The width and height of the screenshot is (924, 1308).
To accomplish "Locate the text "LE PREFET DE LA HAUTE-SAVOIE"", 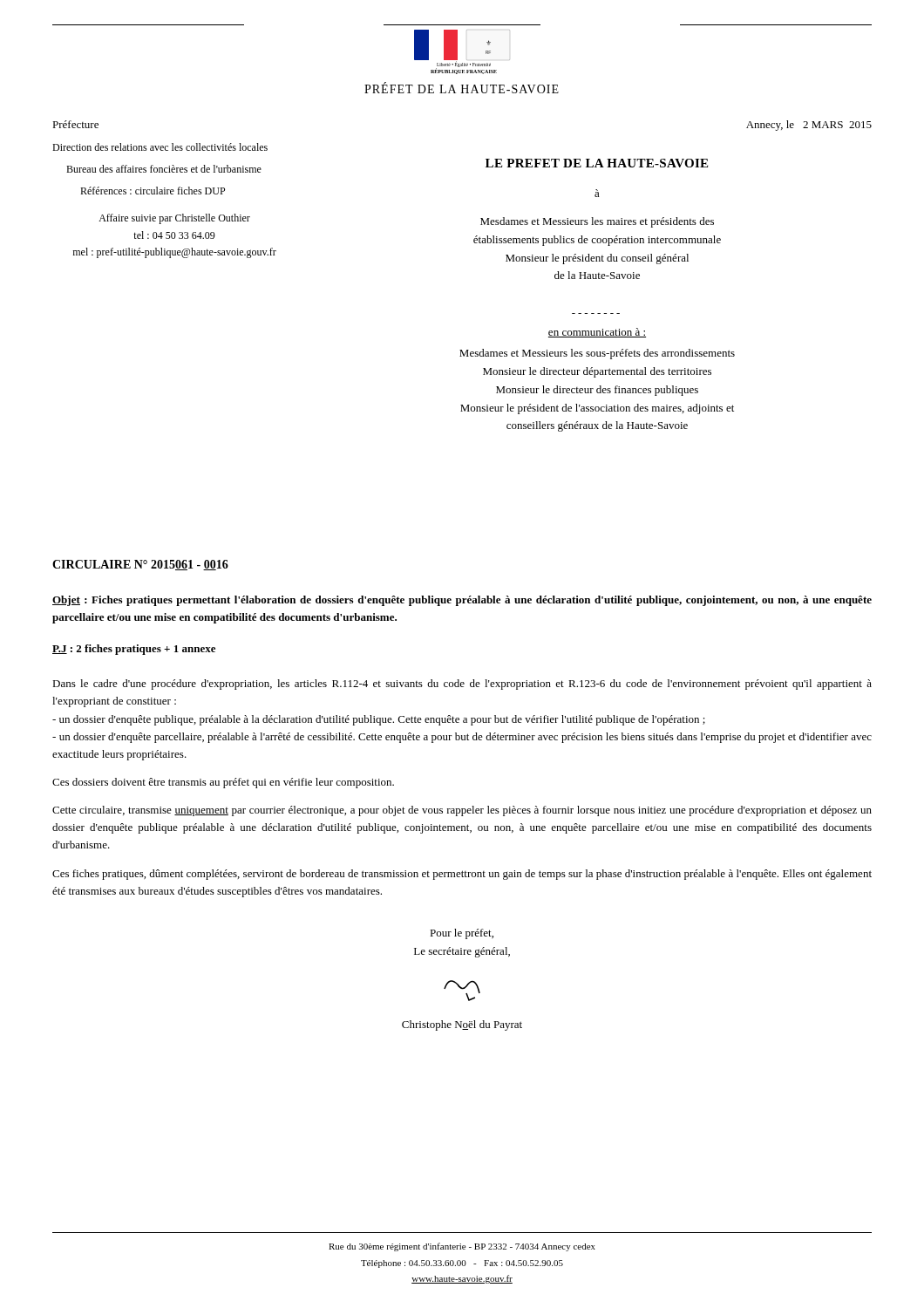I will click(x=597, y=163).
